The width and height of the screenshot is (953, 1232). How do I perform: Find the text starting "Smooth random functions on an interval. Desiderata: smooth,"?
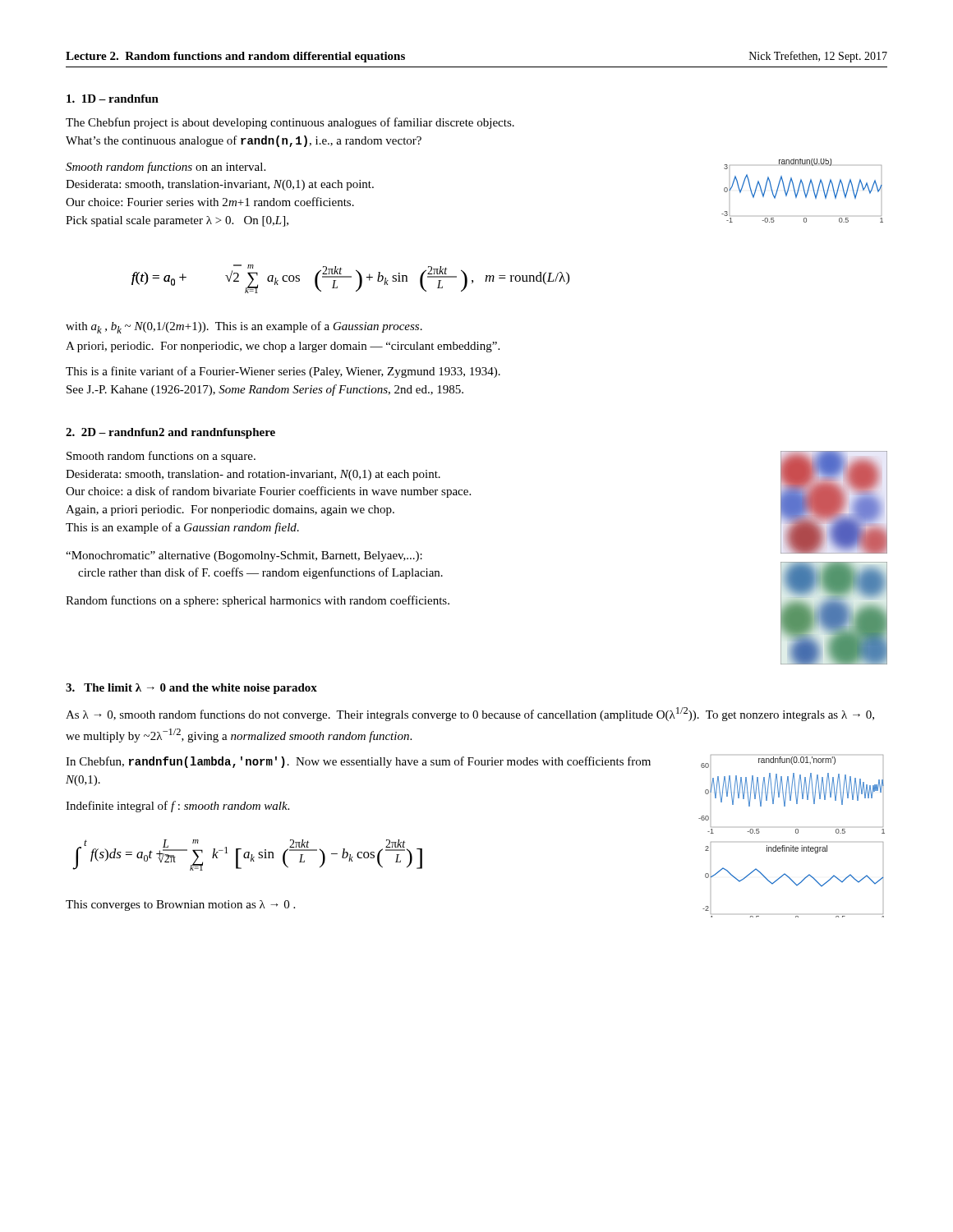click(220, 193)
